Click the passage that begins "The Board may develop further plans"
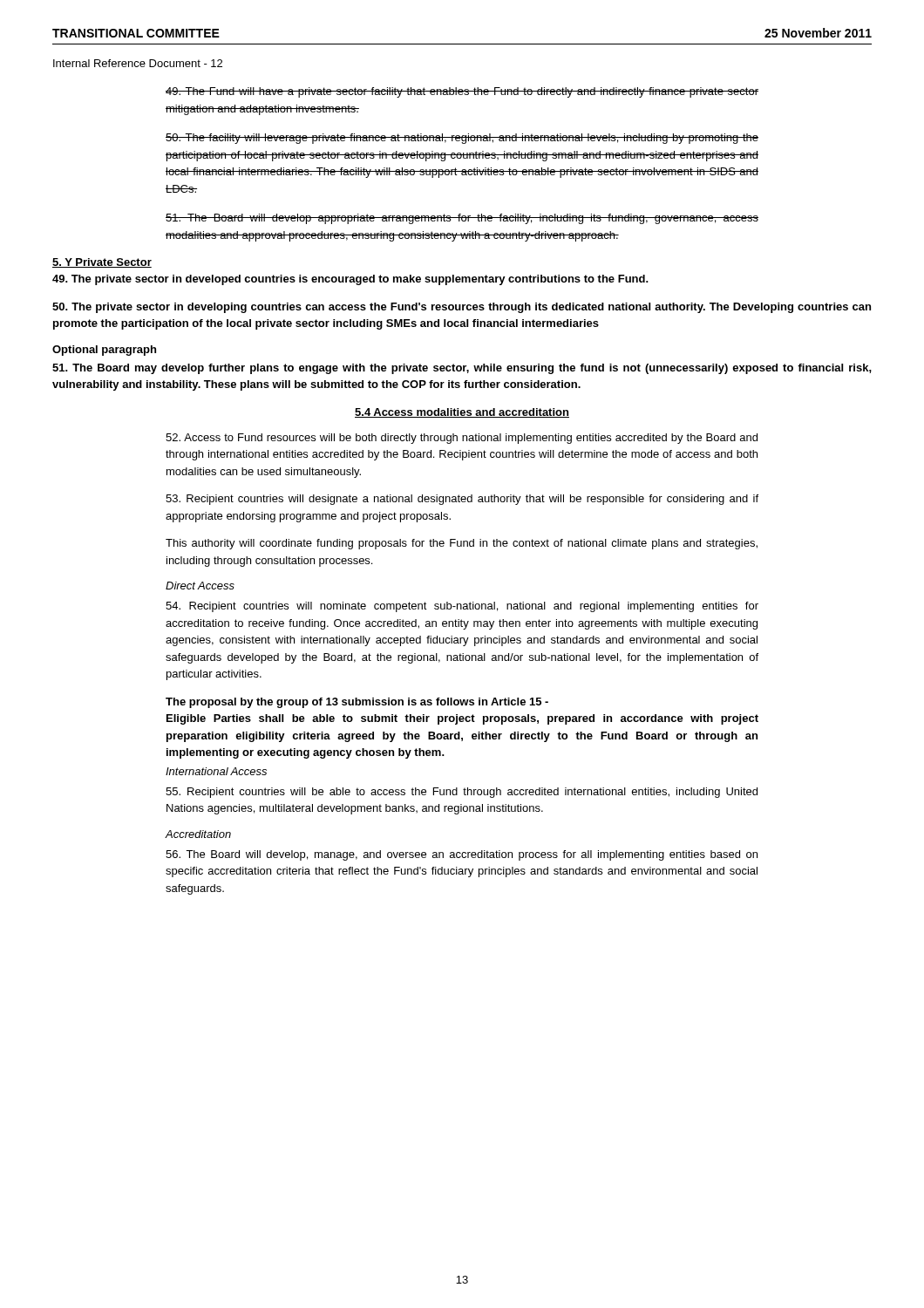Viewport: 924px width, 1308px height. point(462,376)
